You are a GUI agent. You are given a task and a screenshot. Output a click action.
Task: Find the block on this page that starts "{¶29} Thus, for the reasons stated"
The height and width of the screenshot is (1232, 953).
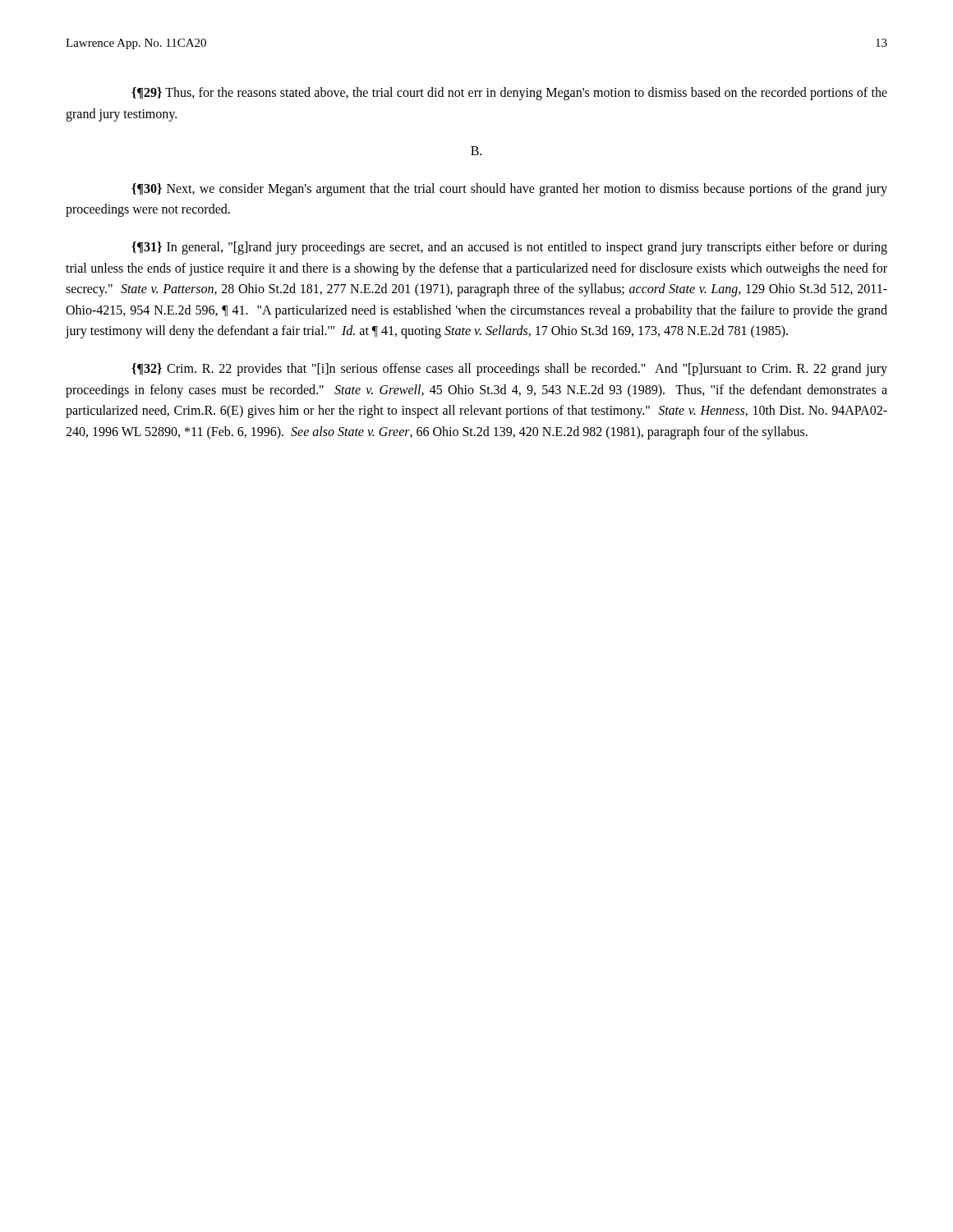(x=476, y=103)
